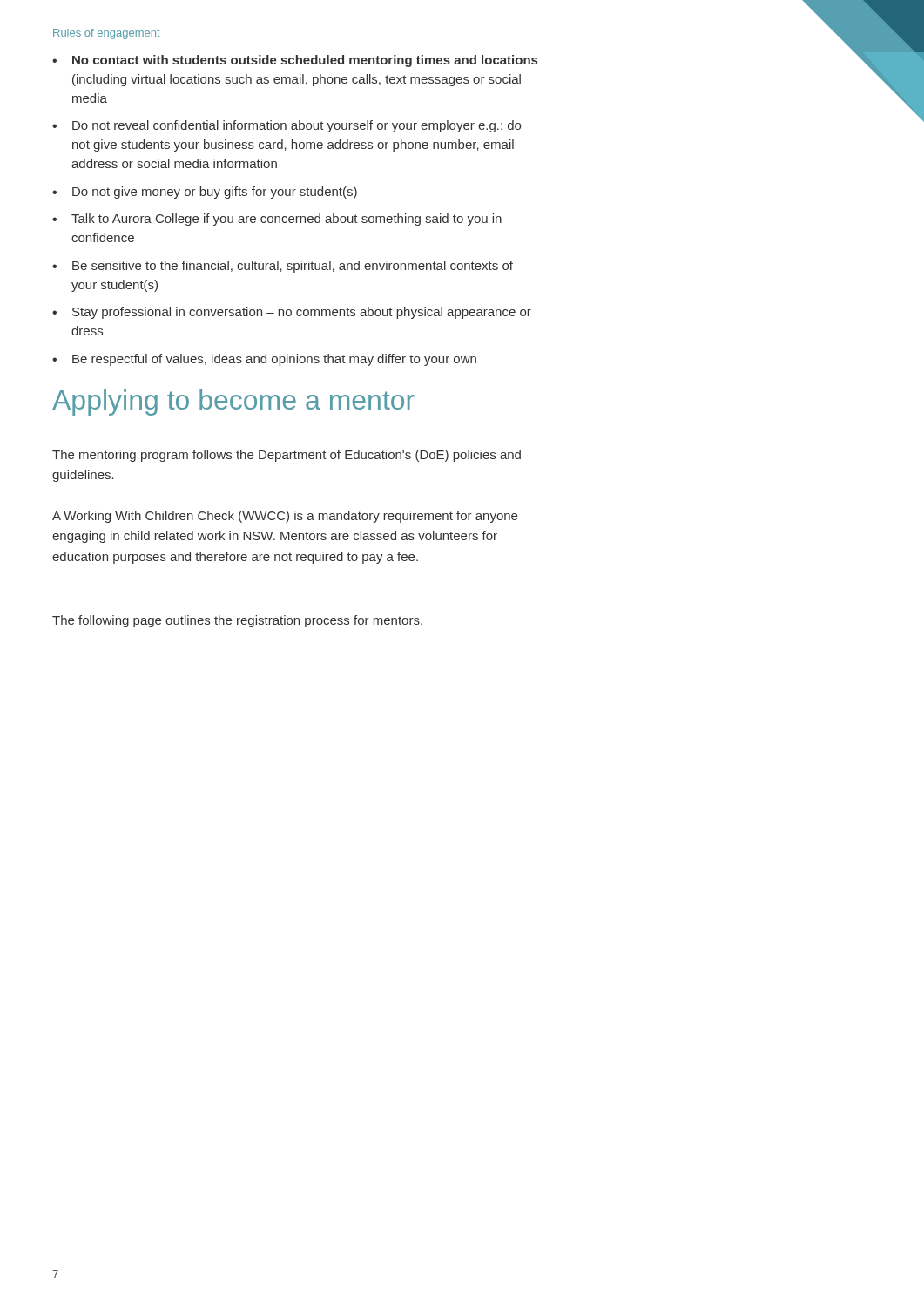The image size is (924, 1307).
Task: Locate the element starting "A Working With Children Check (WWCC) is a"
Action: pos(285,536)
